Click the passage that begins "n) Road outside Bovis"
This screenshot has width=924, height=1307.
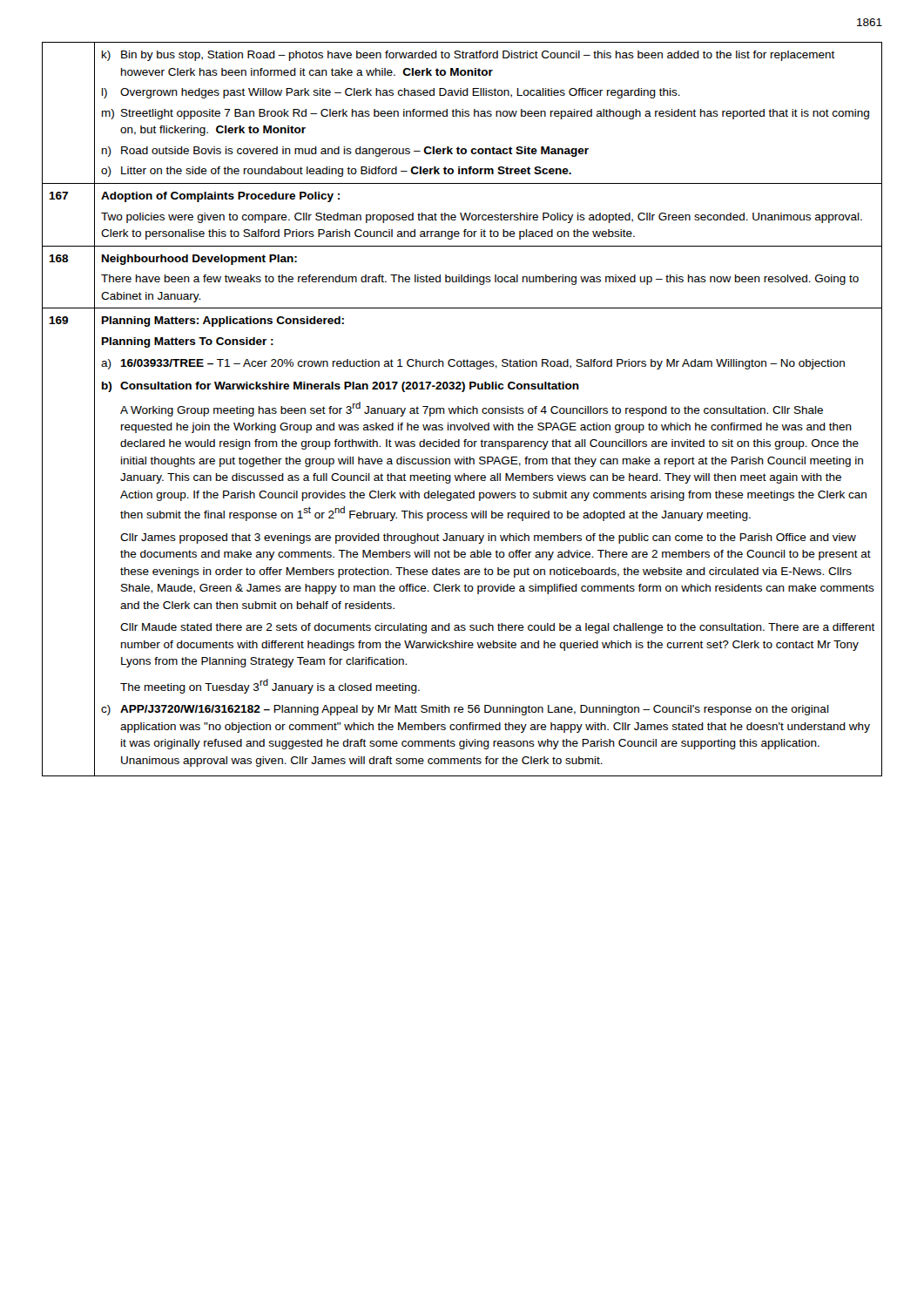click(x=345, y=150)
